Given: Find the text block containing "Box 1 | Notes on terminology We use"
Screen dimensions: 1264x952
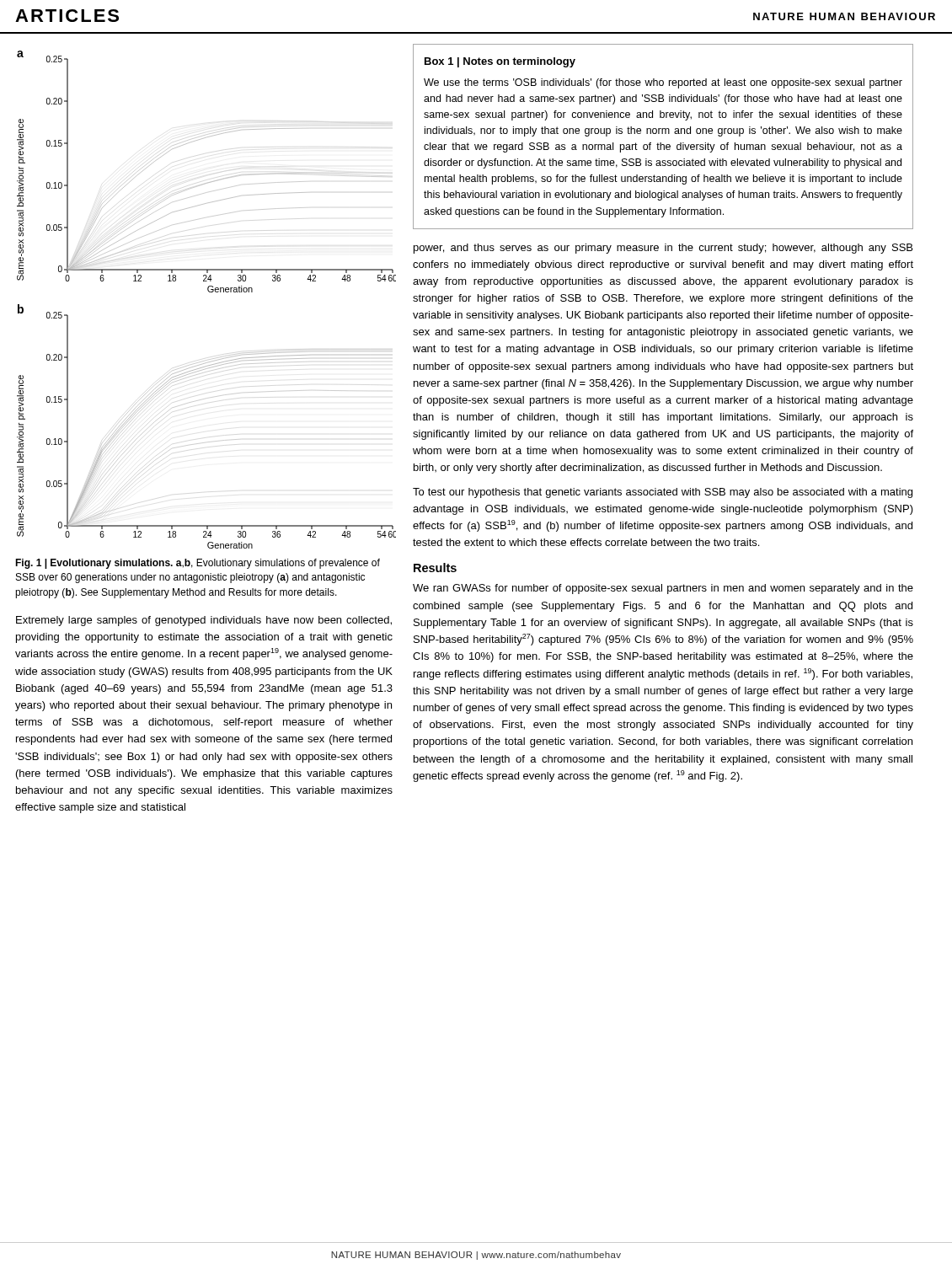Looking at the screenshot, I should tap(663, 136).
